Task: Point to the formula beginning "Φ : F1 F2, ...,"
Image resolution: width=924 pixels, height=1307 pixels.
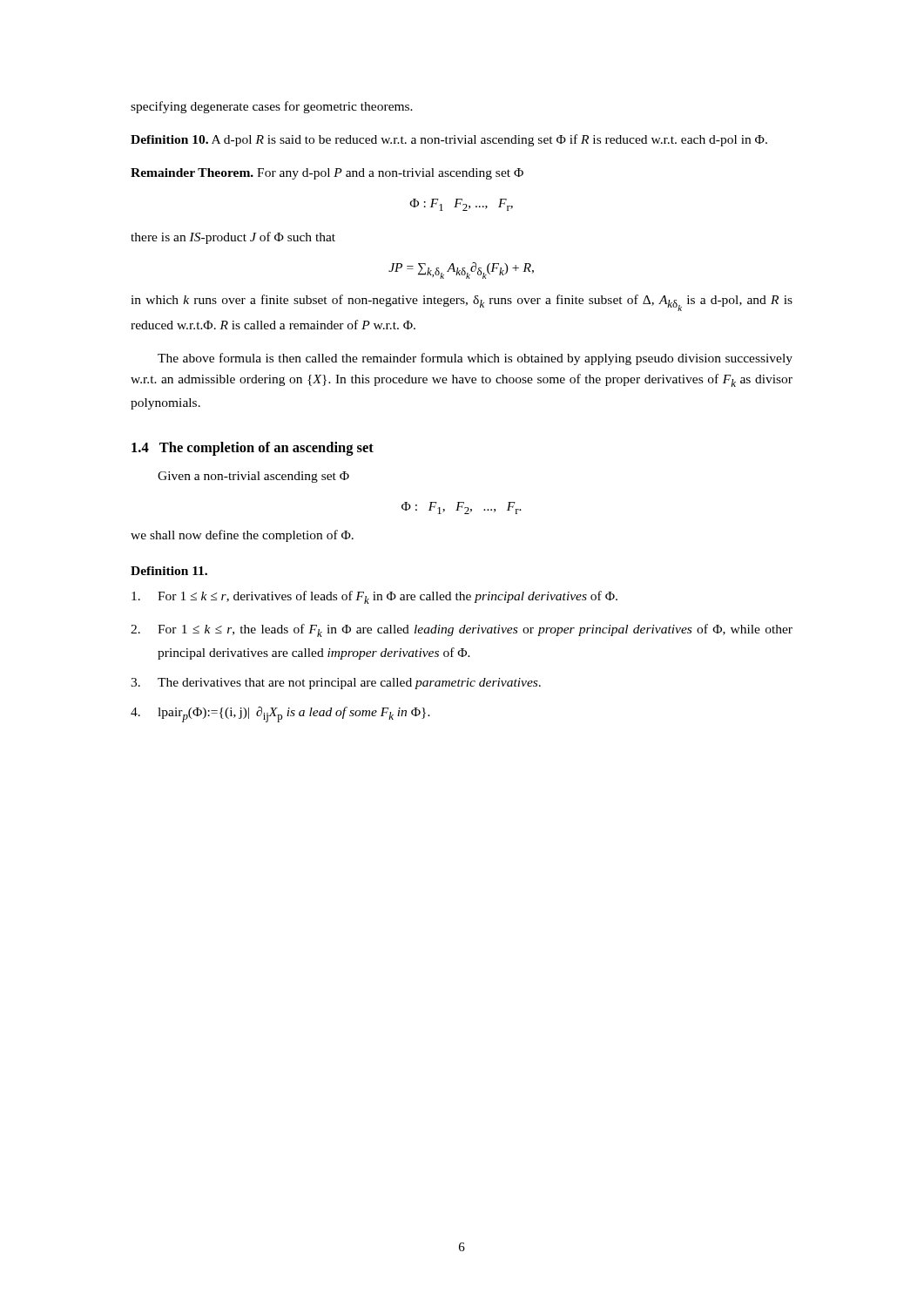Action: click(x=462, y=204)
